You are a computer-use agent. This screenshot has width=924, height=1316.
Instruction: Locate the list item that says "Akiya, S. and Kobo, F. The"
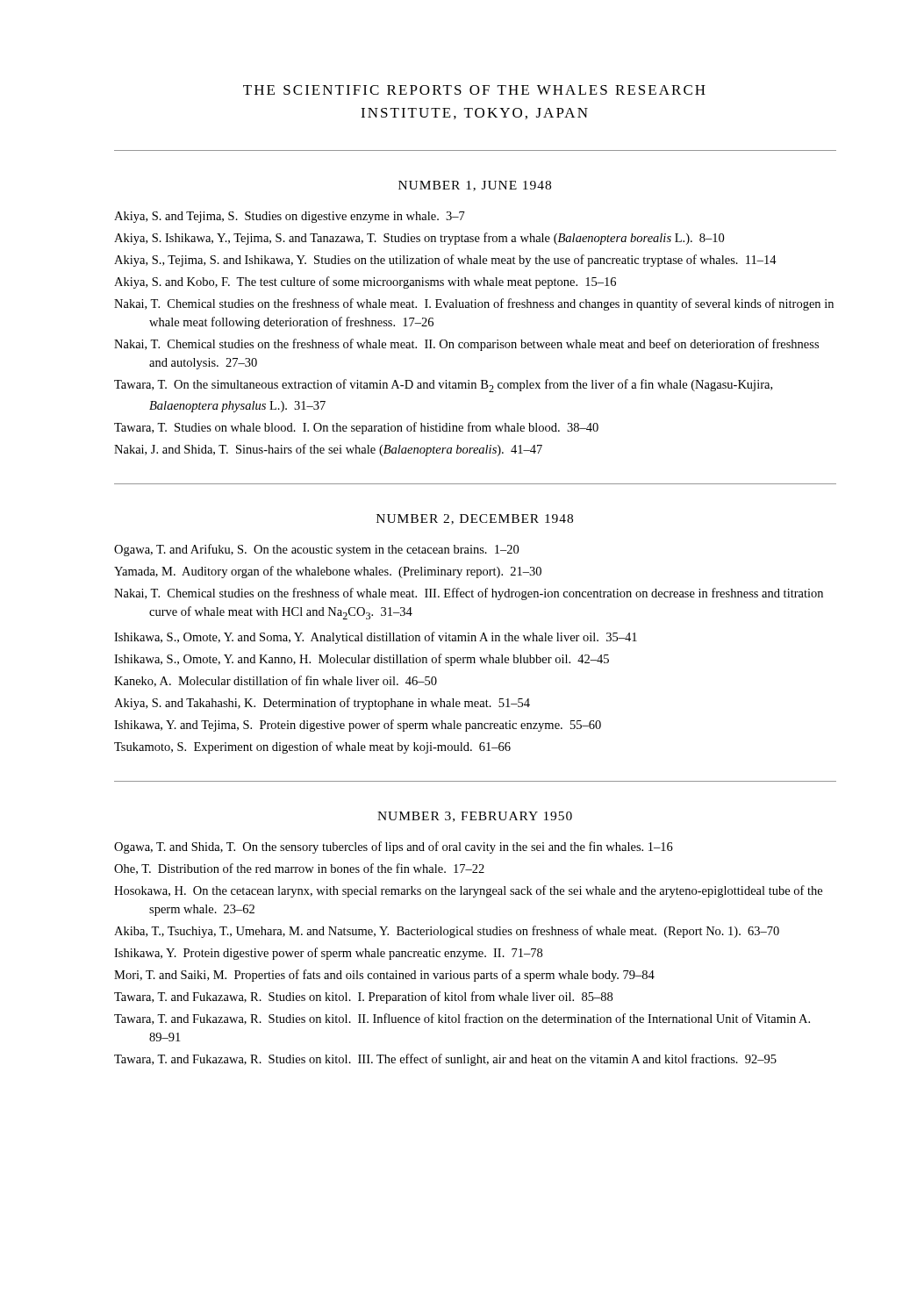pyautogui.click(x=365, y=281)
